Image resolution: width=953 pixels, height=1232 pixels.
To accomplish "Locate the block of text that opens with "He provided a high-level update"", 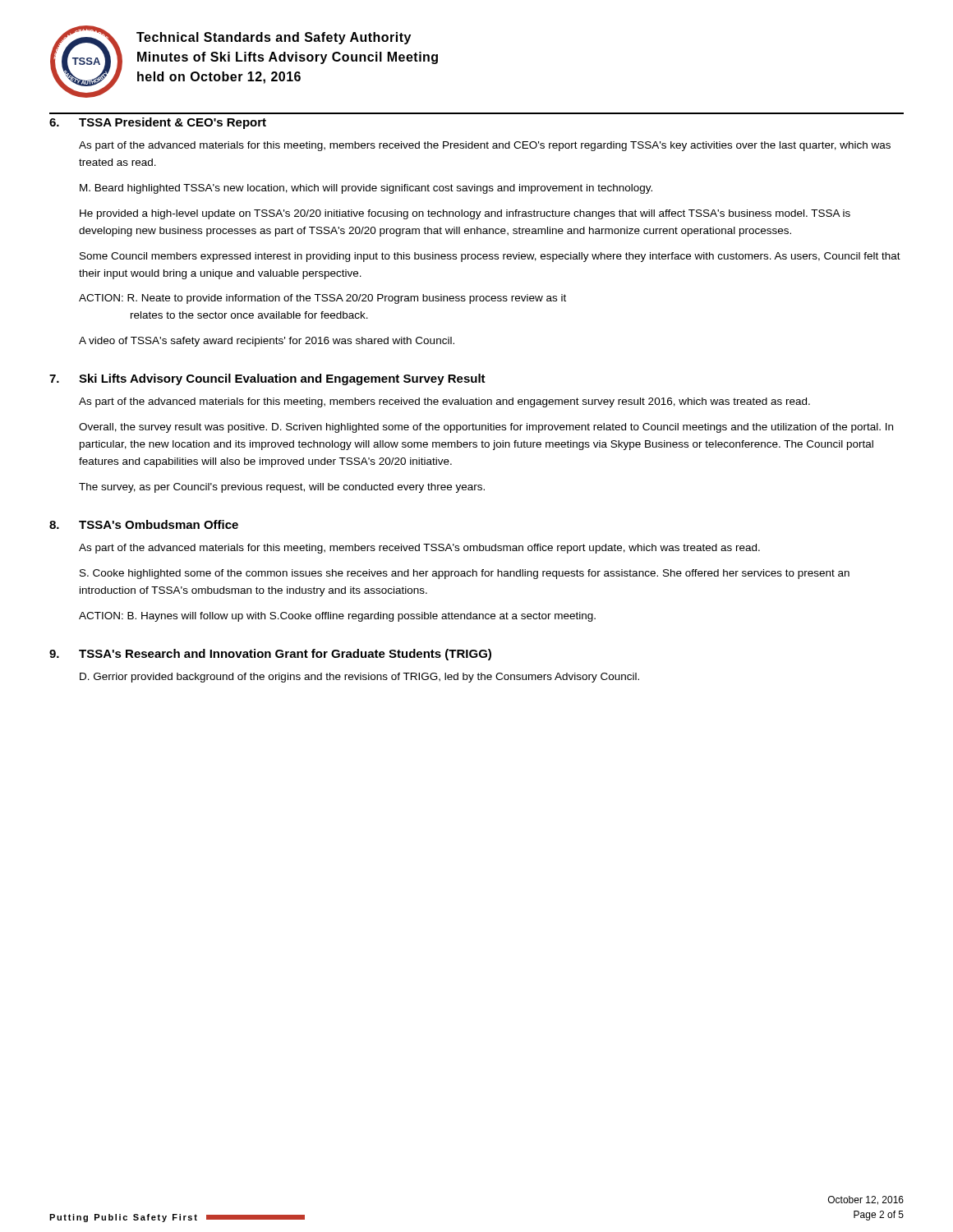I will 465,222.
